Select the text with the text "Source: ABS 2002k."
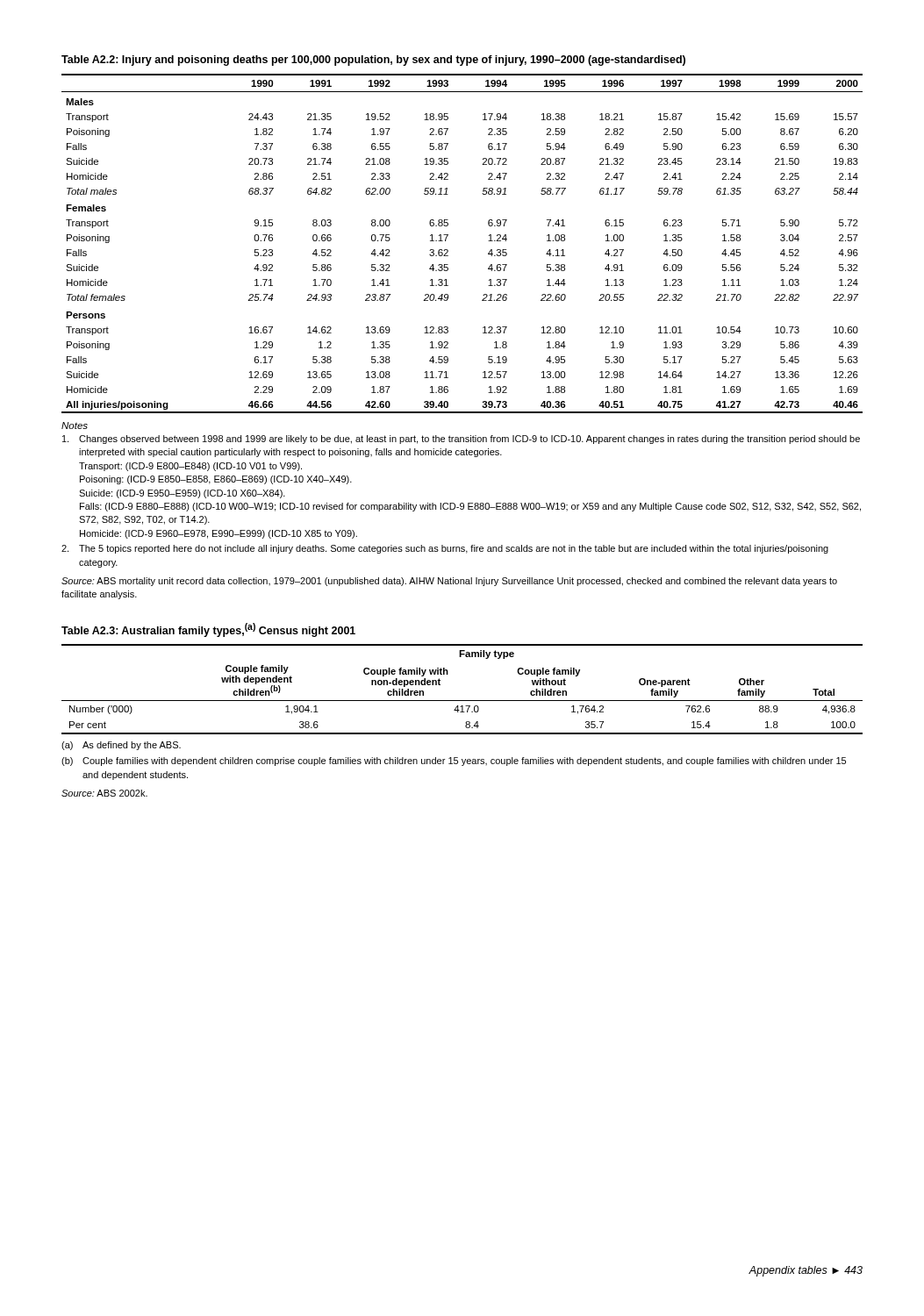The image size is (924, 1316). click(x=105, y=793)
